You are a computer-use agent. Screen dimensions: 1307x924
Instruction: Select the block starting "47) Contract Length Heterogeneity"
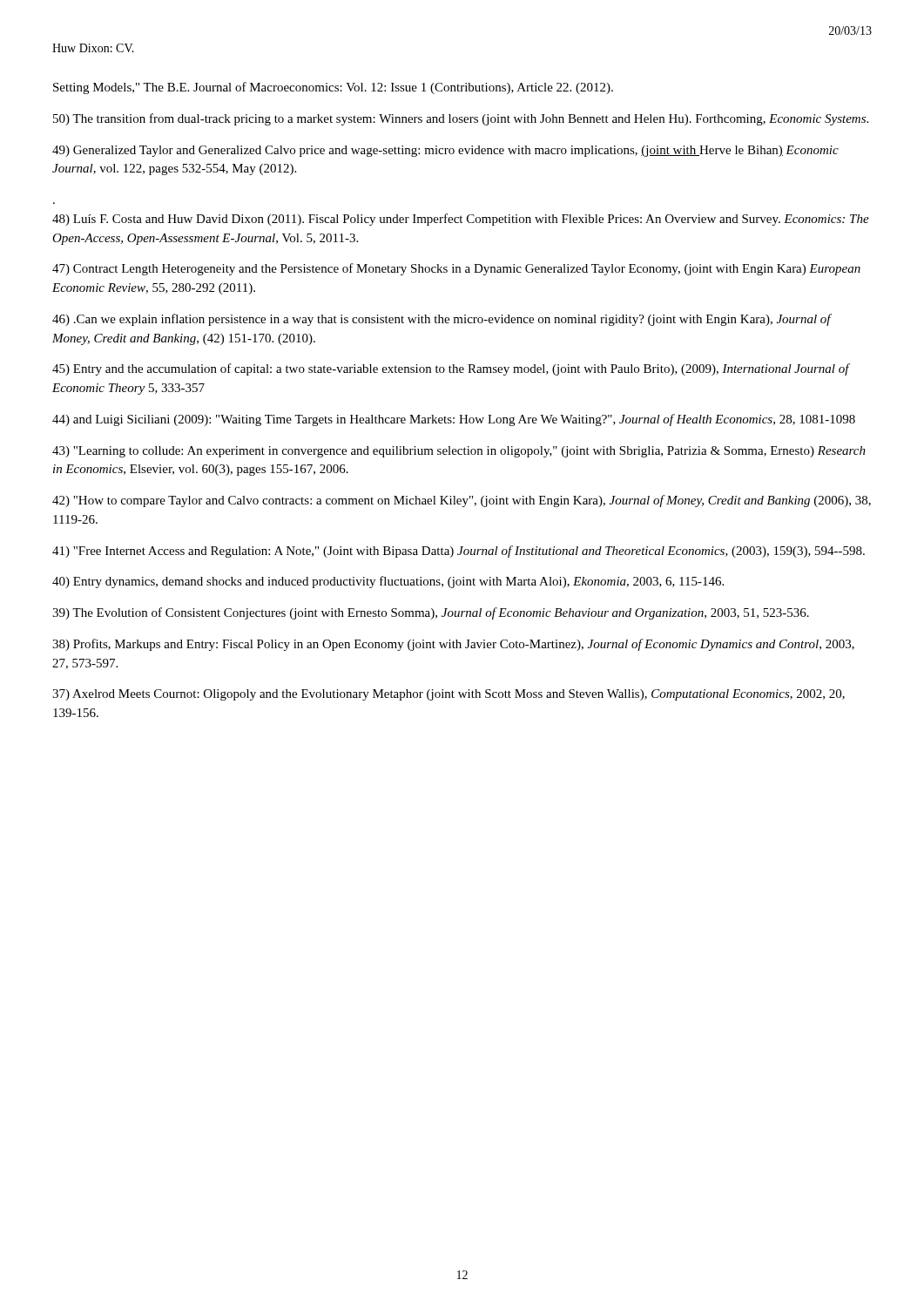pos(456,278)
